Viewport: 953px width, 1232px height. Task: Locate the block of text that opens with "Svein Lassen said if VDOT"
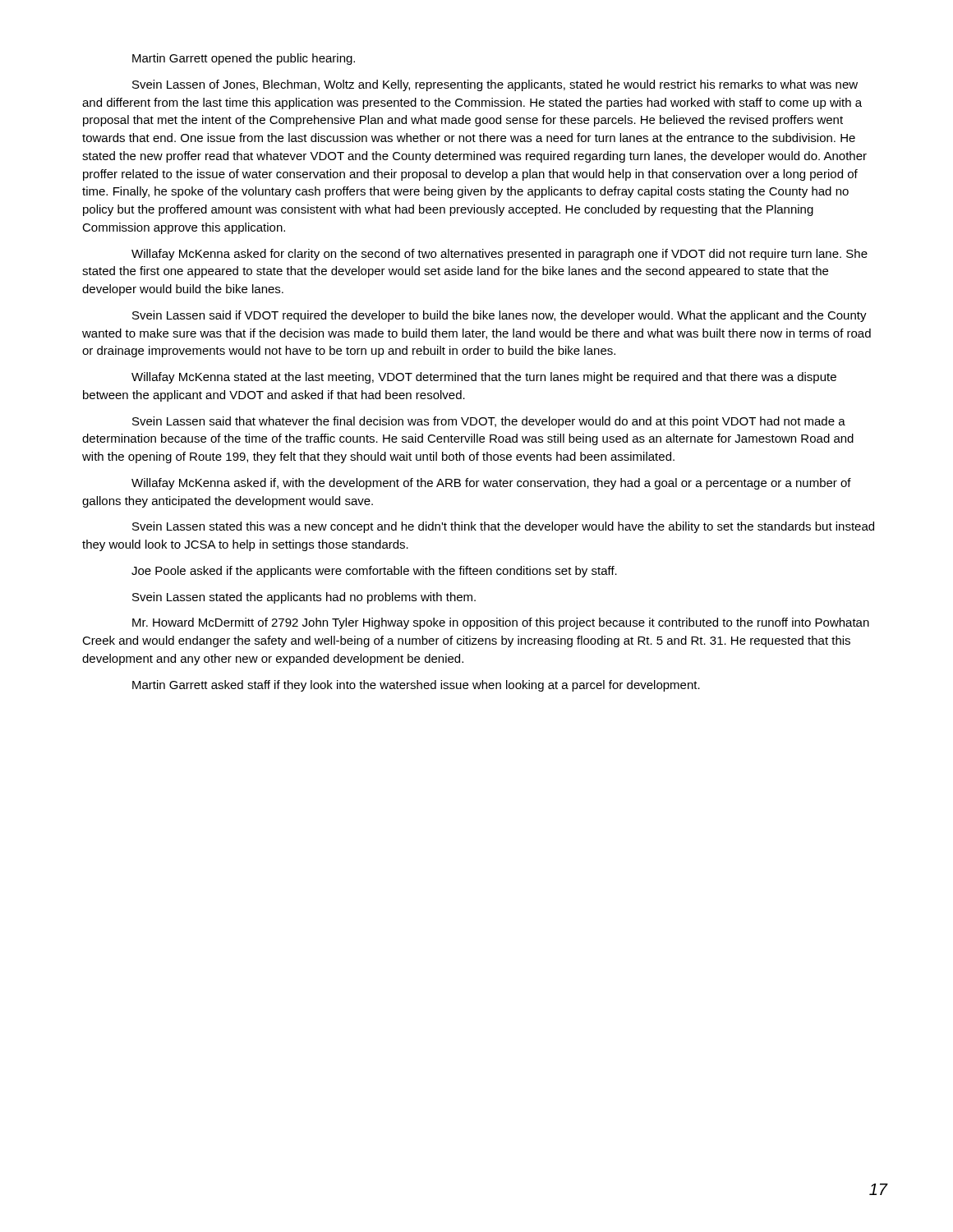(481, 333)
